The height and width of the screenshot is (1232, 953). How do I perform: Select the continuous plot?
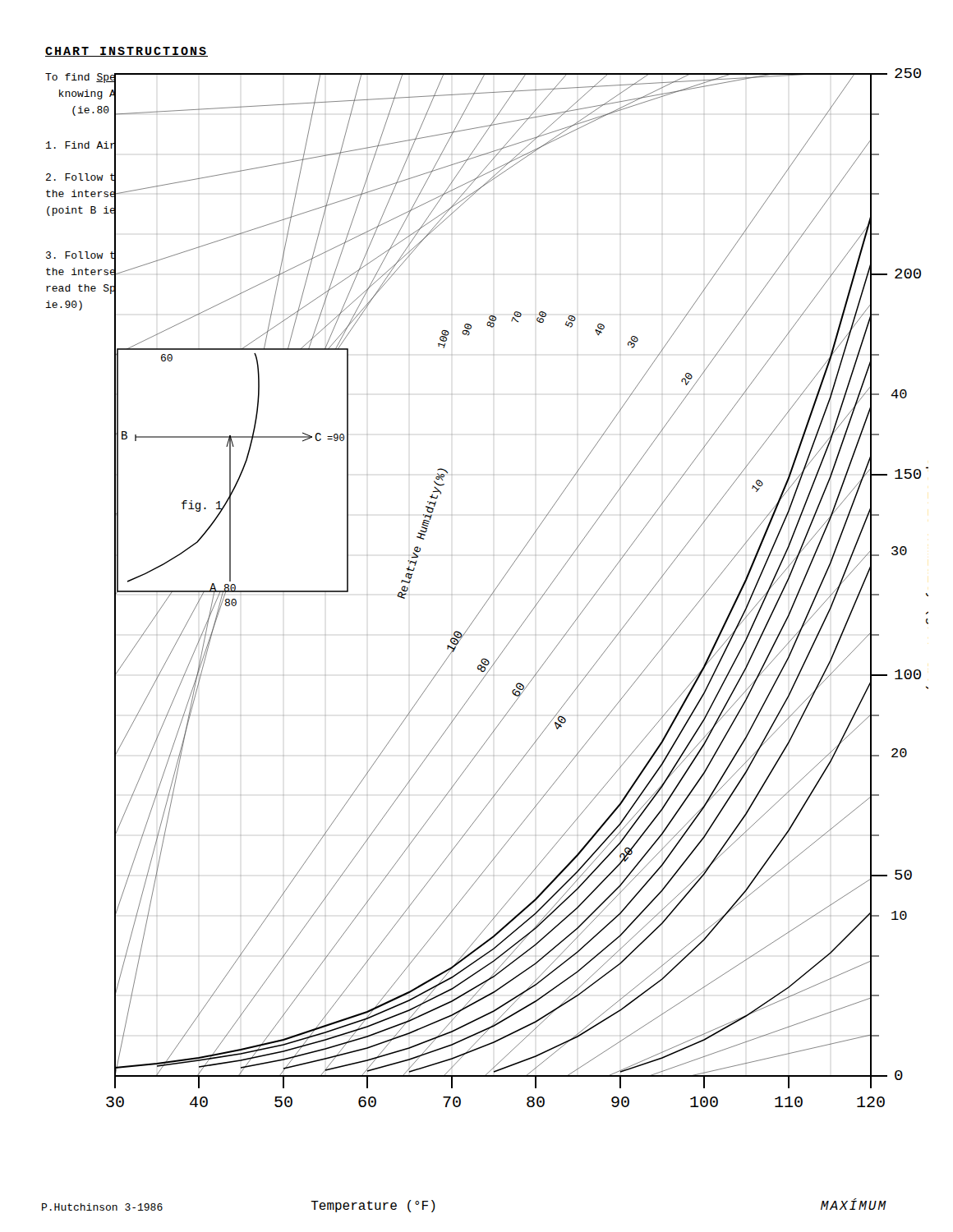481,604
